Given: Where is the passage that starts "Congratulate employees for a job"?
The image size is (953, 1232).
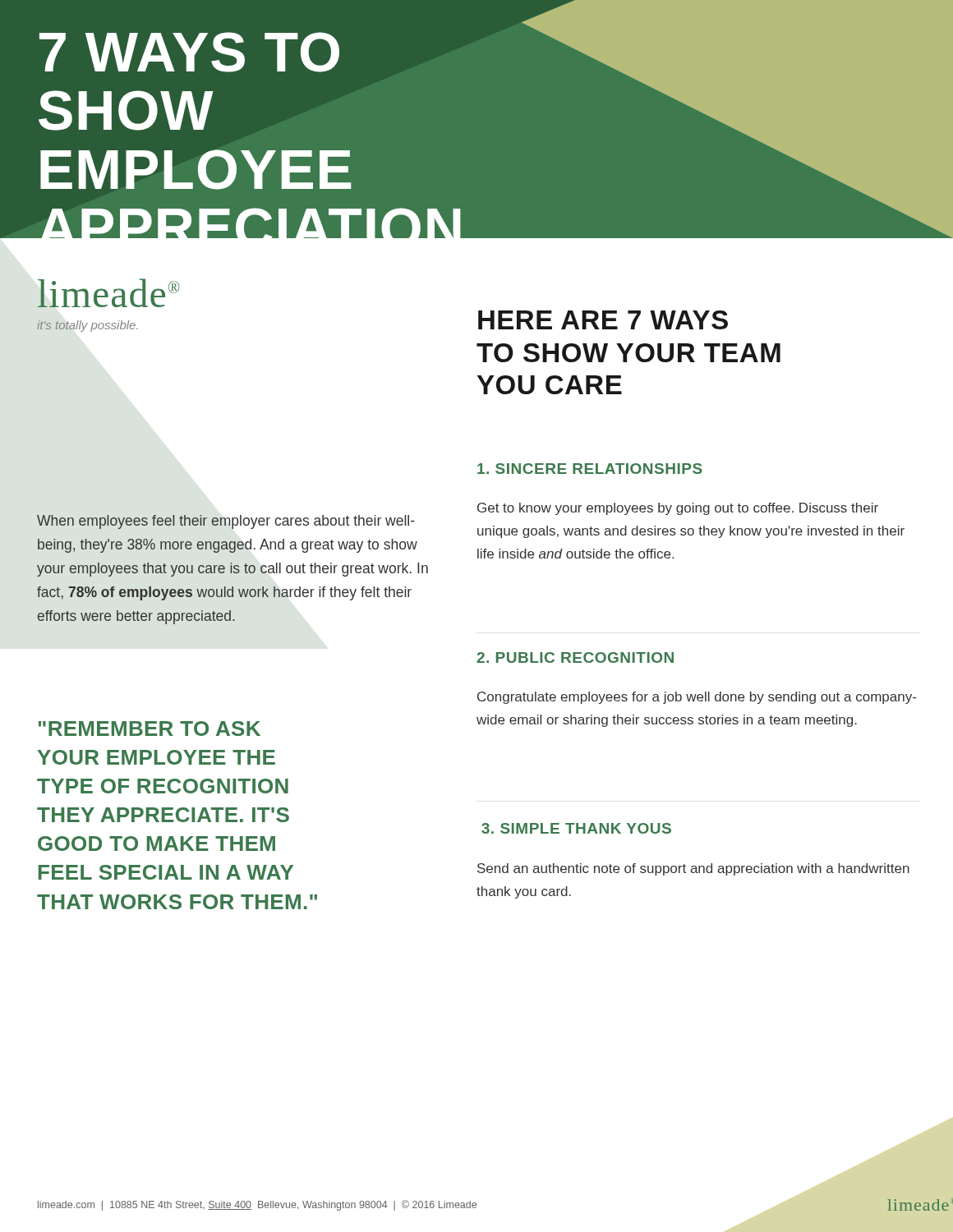Looking at the screenshot, I should [698, 709].
